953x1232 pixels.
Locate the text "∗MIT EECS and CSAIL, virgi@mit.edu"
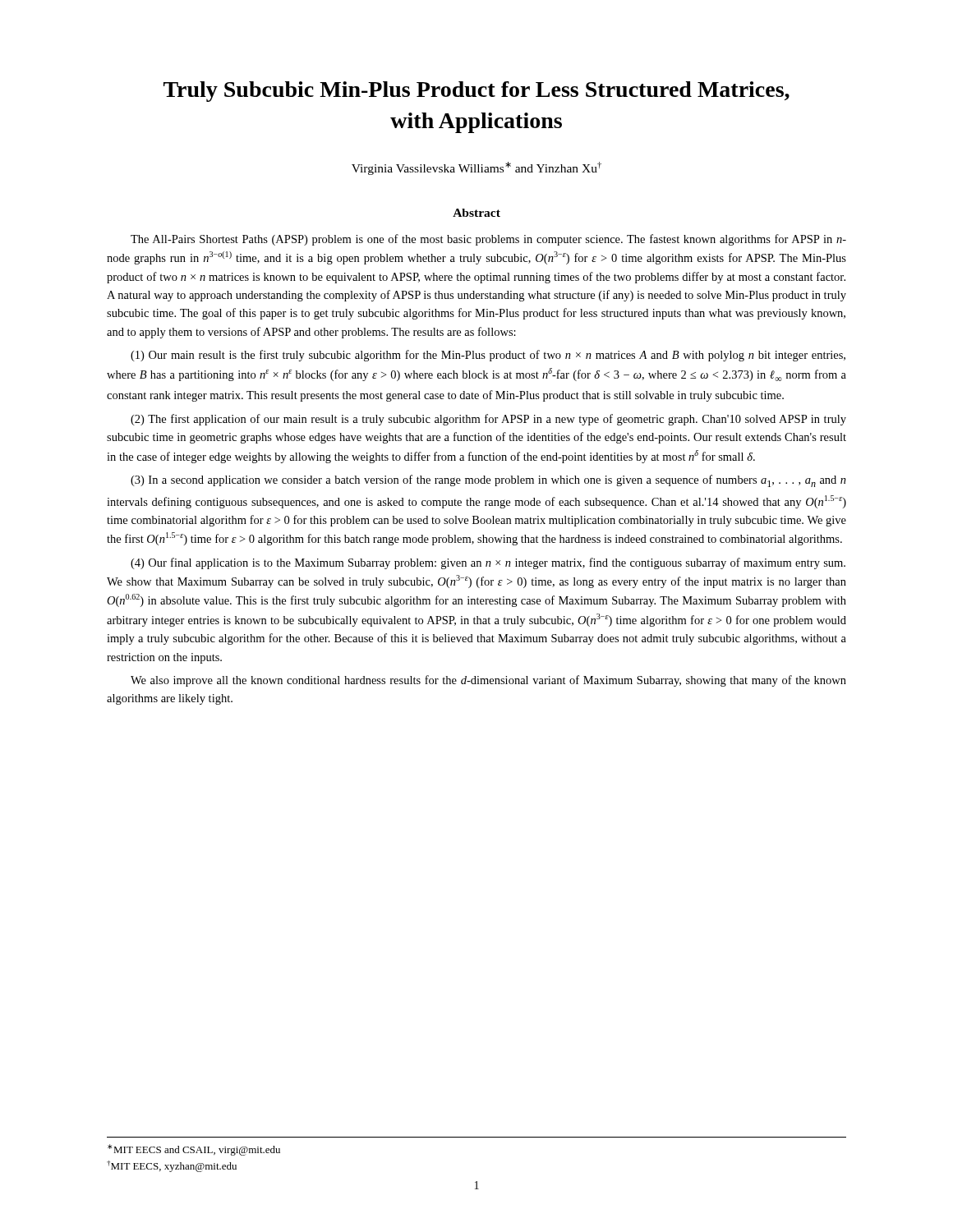coord(194,1149)
